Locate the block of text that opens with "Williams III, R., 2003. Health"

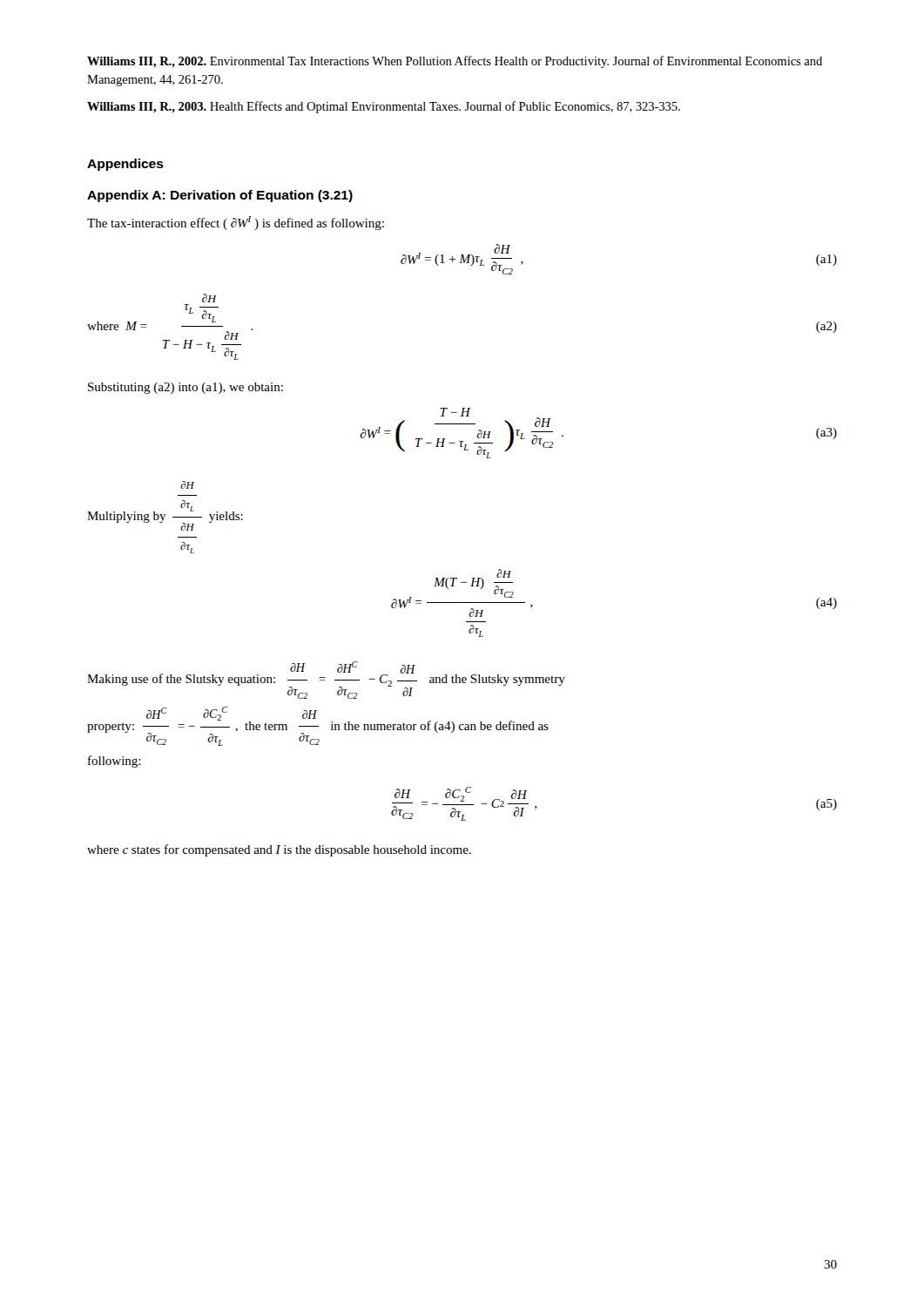384,106
